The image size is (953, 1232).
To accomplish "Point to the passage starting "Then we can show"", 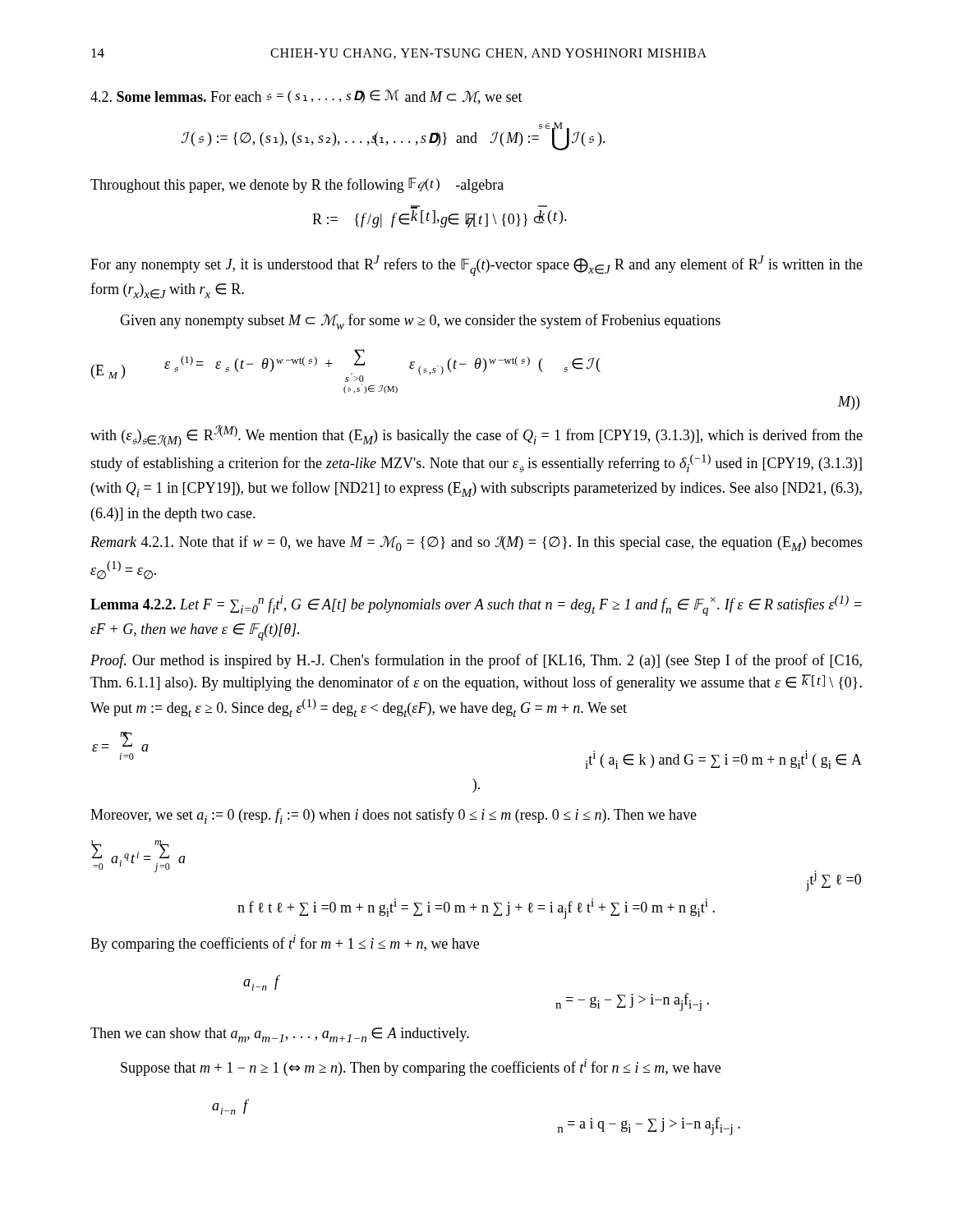I will click(x=280, y=1034).
